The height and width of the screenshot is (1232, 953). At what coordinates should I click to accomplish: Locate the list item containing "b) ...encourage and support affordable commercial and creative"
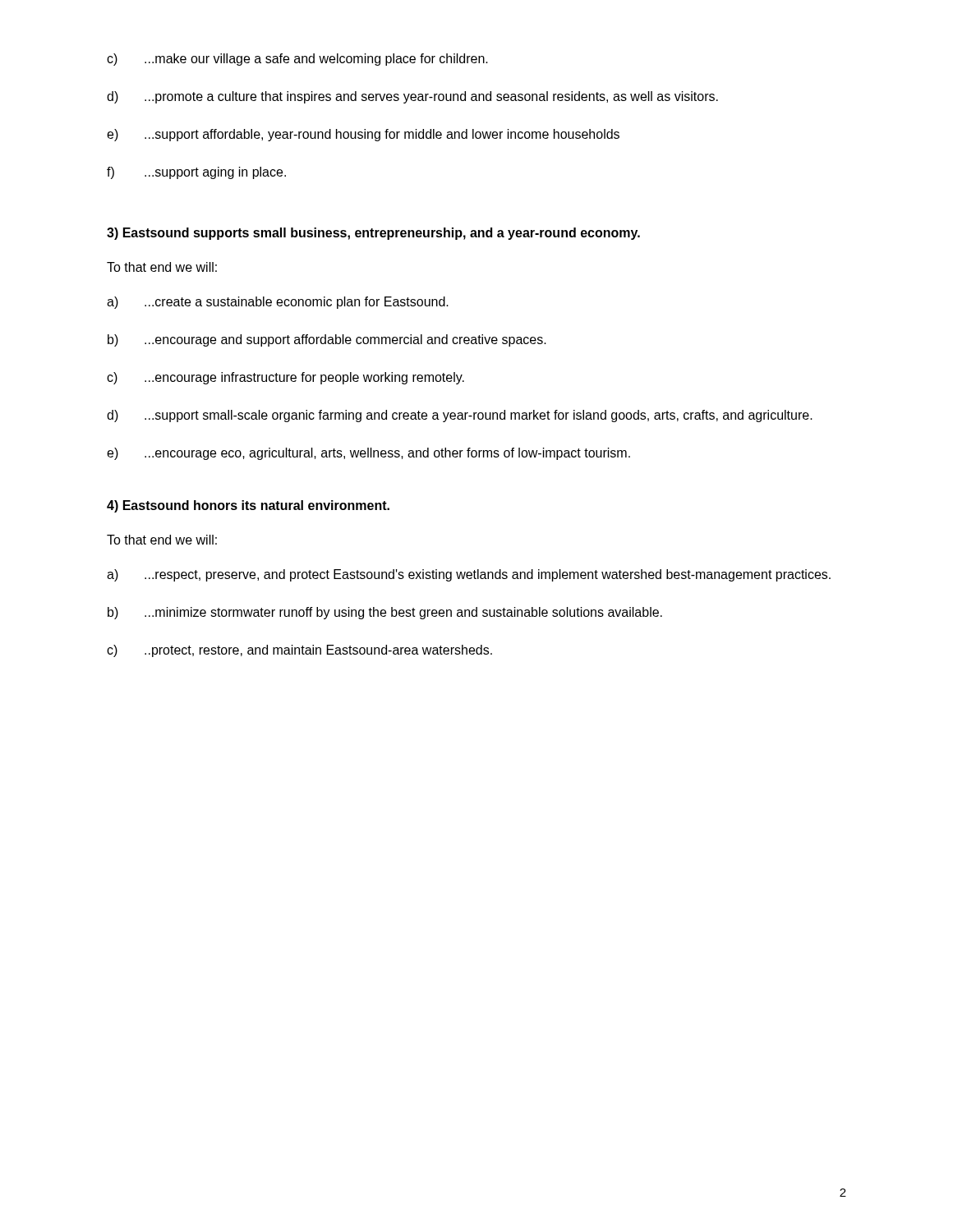click(327, 340)
